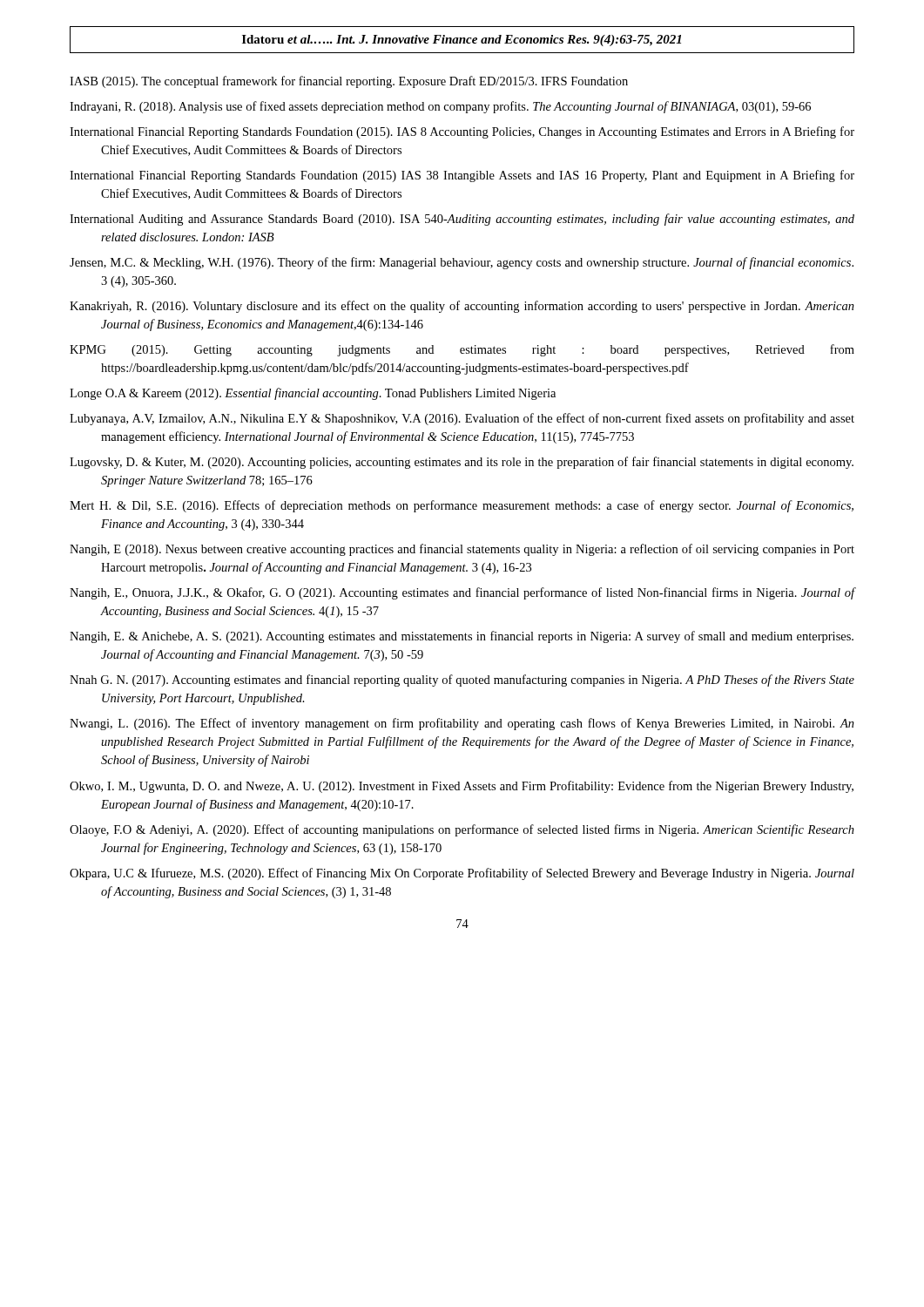Find the text starting "Lugovsky, D. & Kuter,"

(462, 471)
